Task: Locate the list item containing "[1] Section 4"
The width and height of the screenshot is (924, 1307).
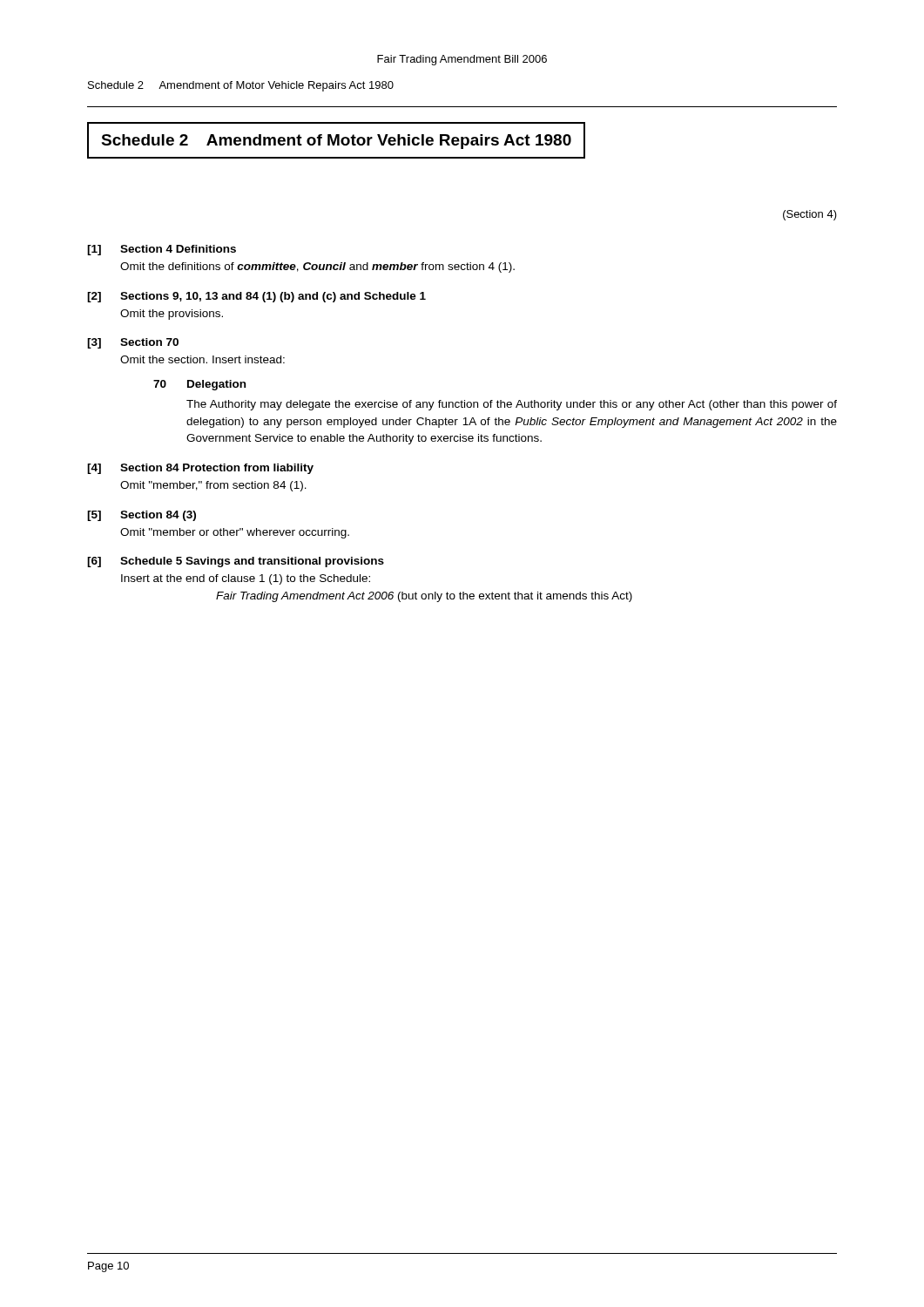Action: (462, 259)
